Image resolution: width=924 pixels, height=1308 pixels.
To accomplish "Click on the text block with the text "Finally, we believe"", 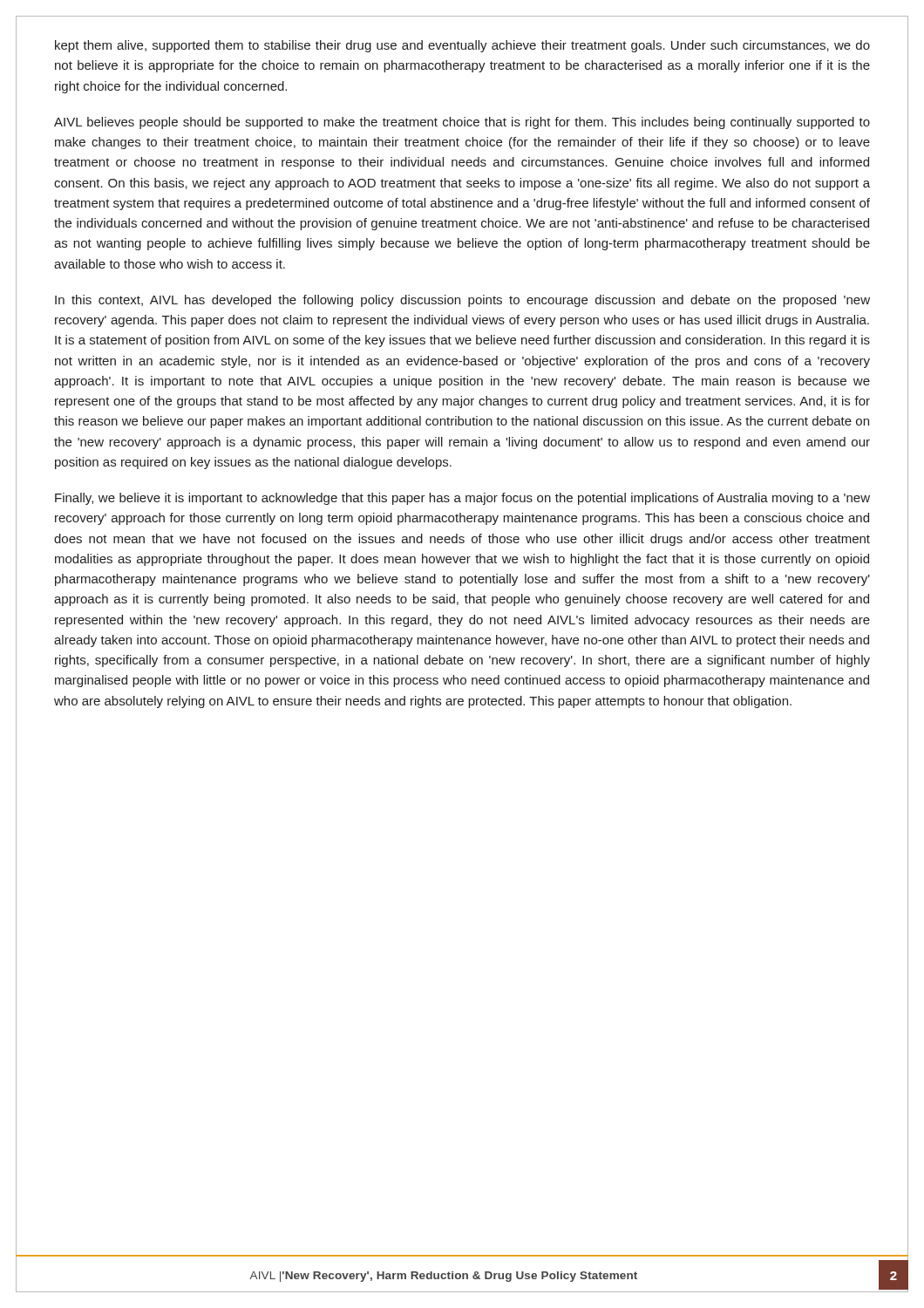I will (x=462, y=599).
